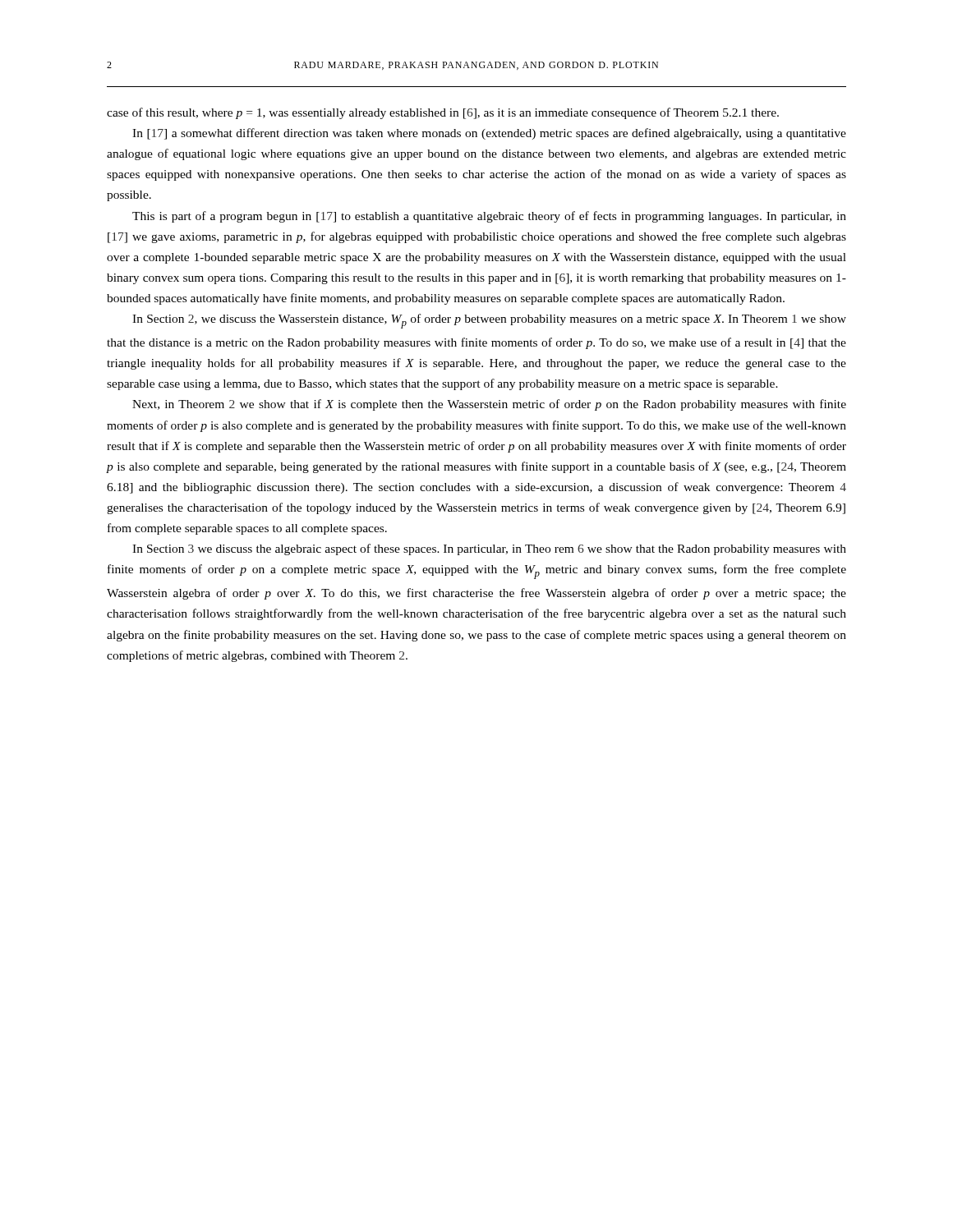Locate the text starting "case of this result, where p"
This screenshot has height=1232, width=953.
click(443, 112)
